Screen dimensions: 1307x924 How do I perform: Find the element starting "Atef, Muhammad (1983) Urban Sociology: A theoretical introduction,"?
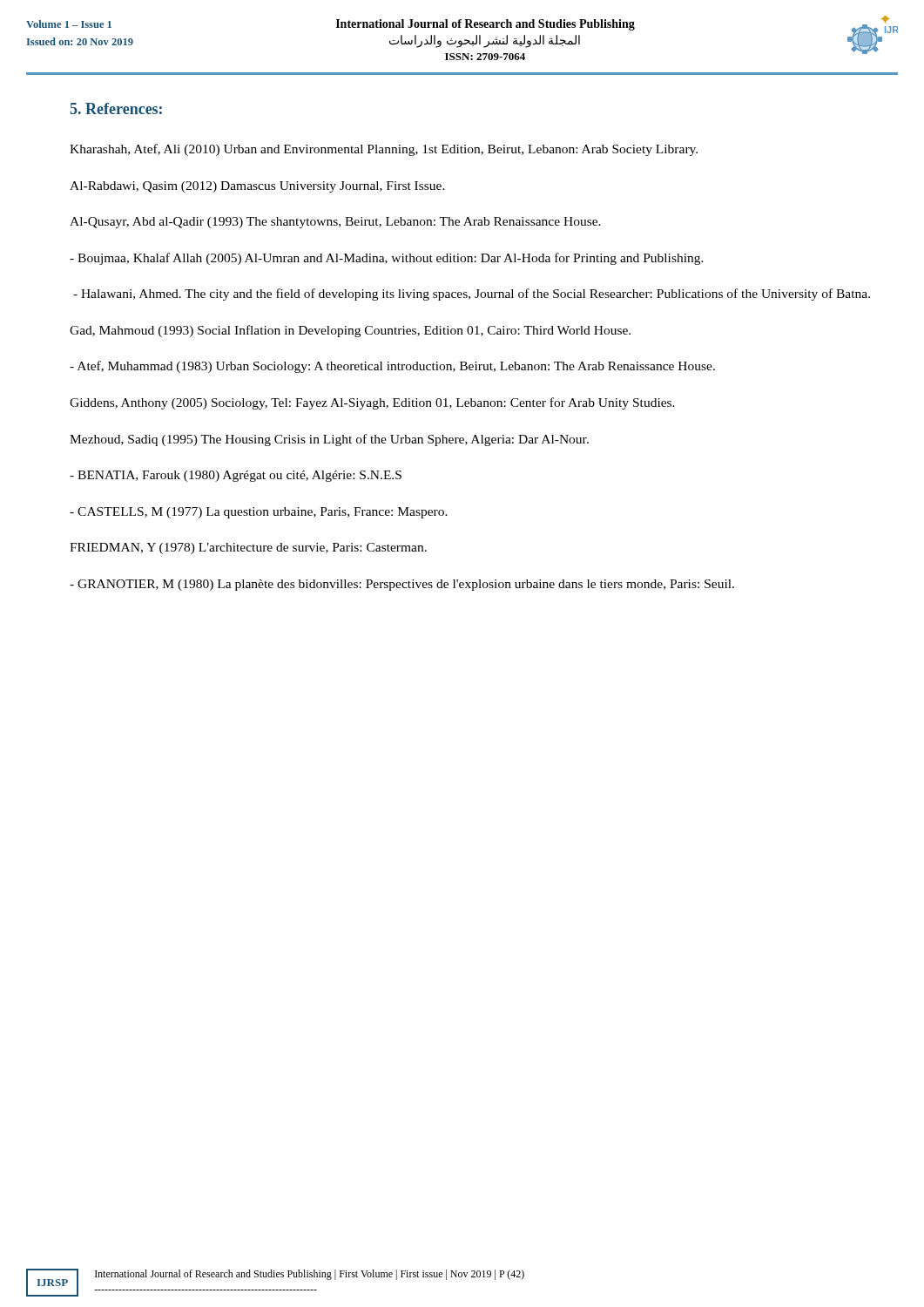(393, 366)
